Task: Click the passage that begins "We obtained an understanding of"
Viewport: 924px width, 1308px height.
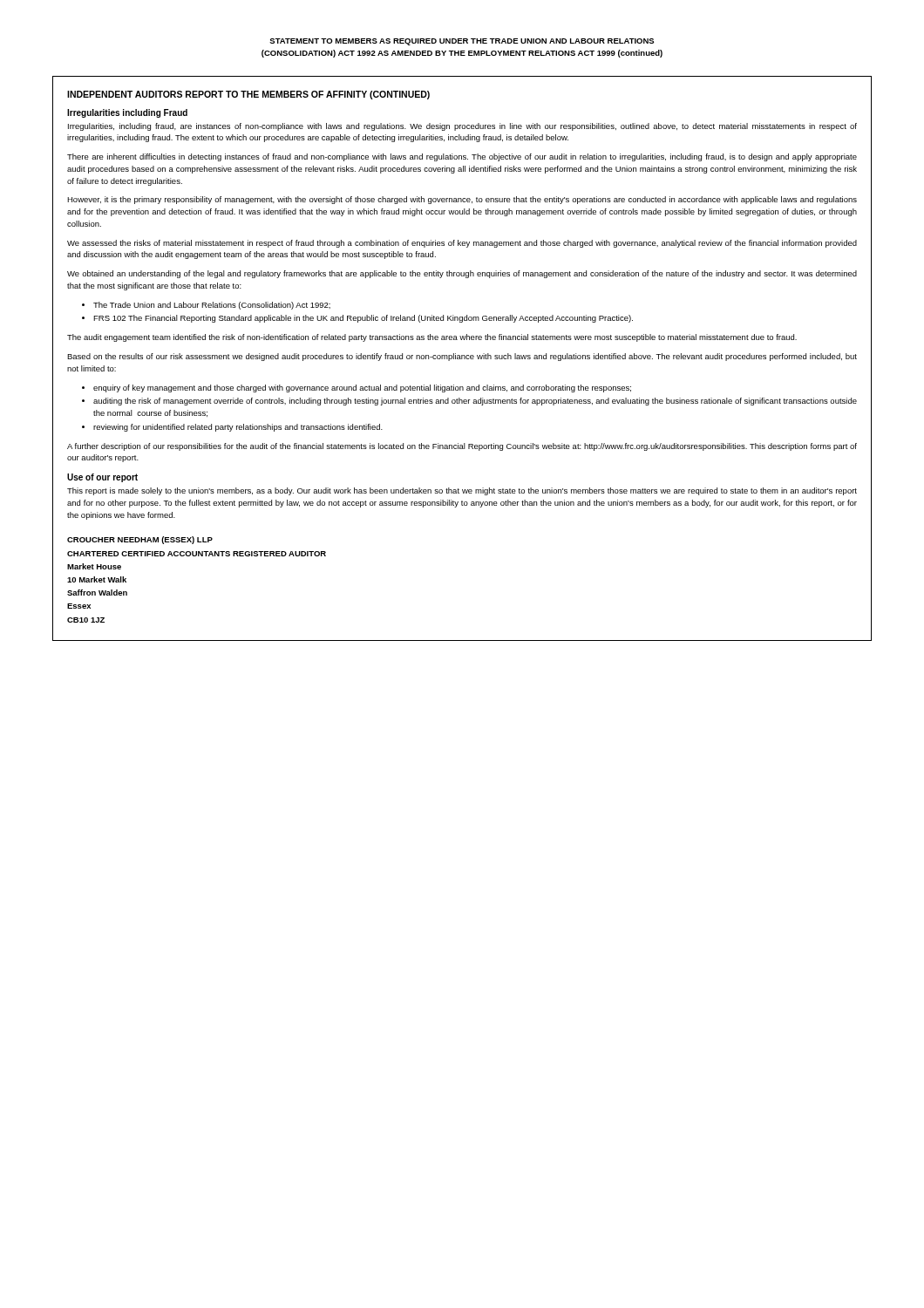Action: [x=462, y=279]
